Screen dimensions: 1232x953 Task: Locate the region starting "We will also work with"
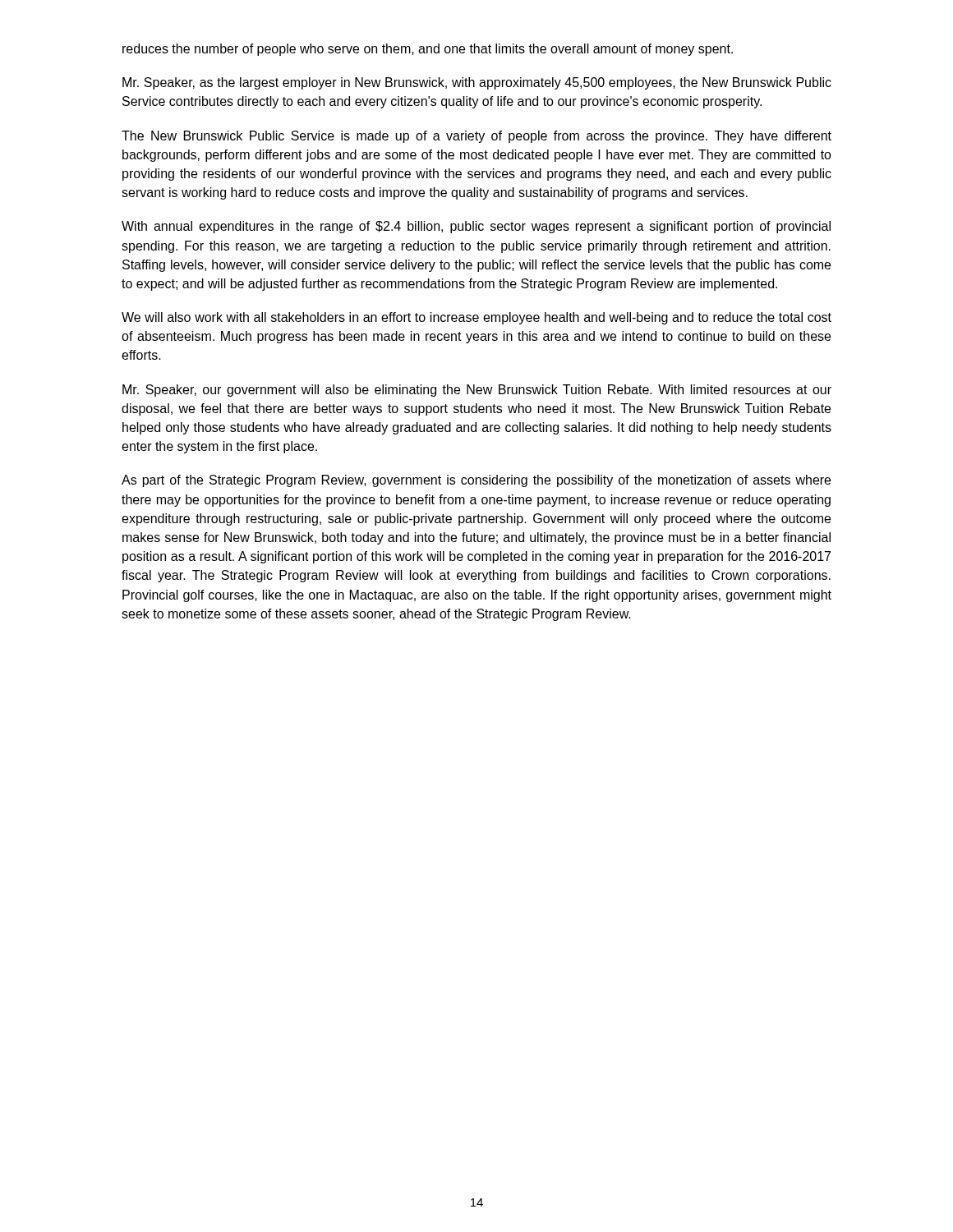point(476,337)
